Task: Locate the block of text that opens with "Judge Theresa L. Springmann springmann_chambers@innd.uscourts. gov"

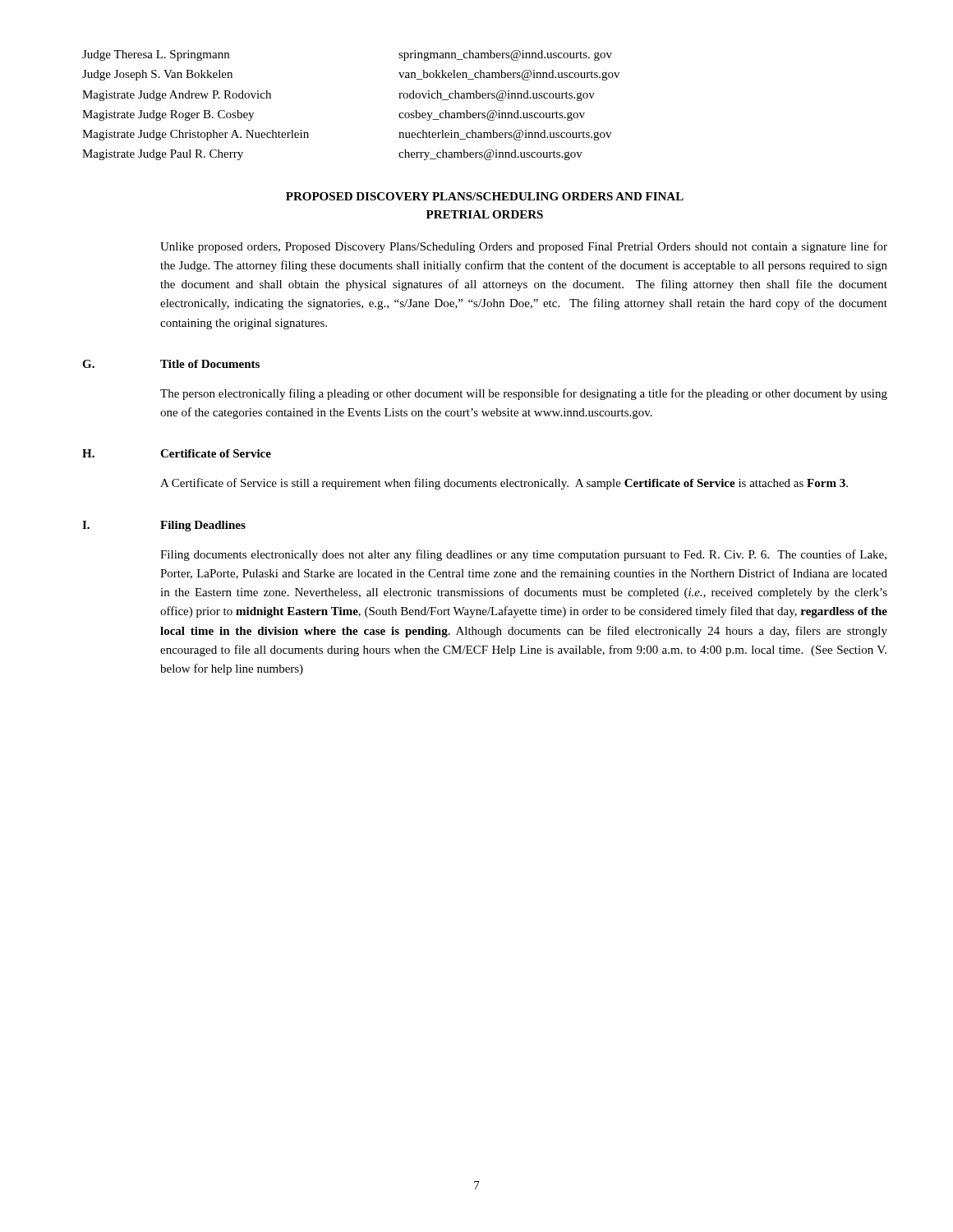Action: [x=485, y=105]
